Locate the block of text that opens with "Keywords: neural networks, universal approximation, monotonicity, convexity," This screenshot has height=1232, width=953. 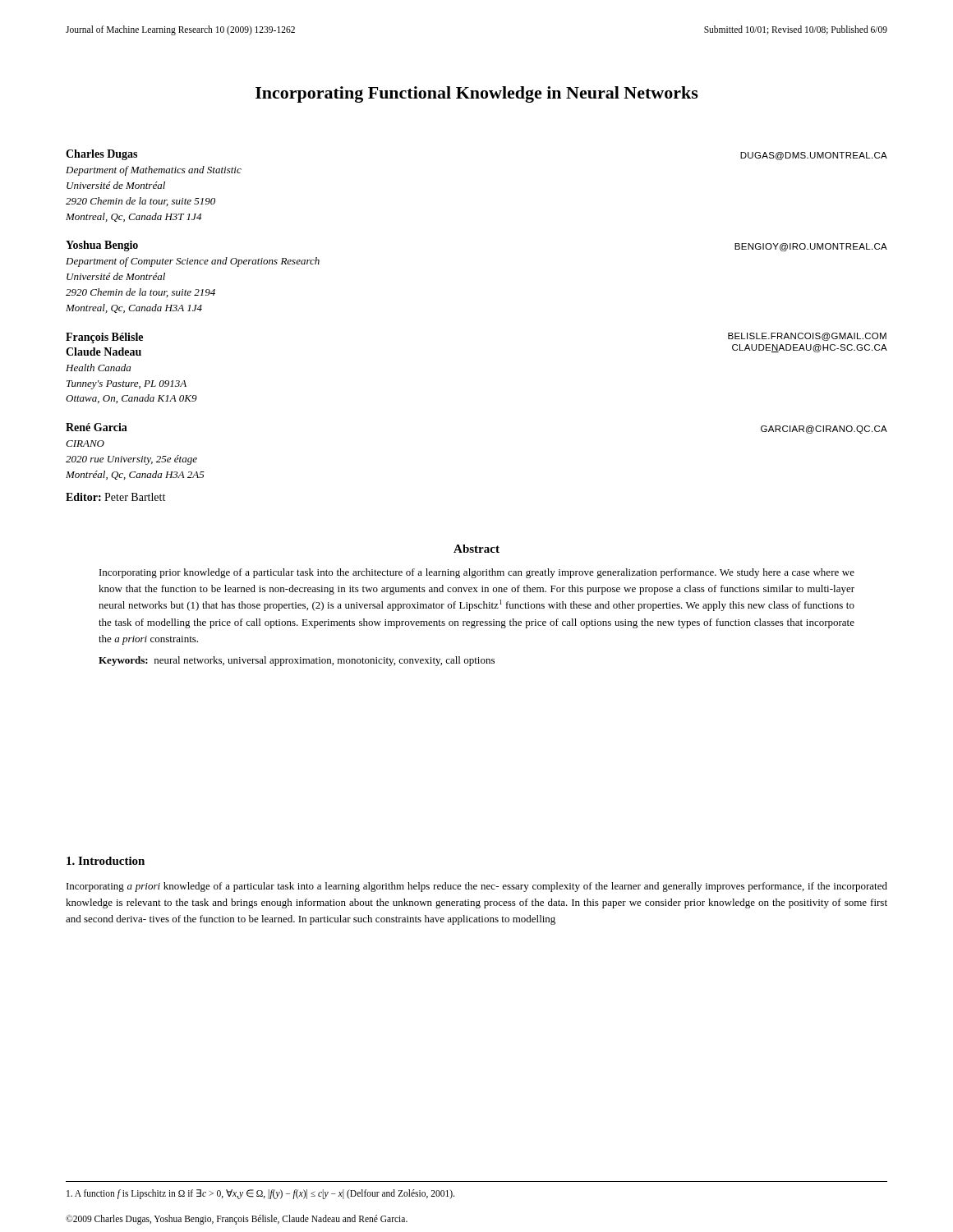click(x=297, y=660)
